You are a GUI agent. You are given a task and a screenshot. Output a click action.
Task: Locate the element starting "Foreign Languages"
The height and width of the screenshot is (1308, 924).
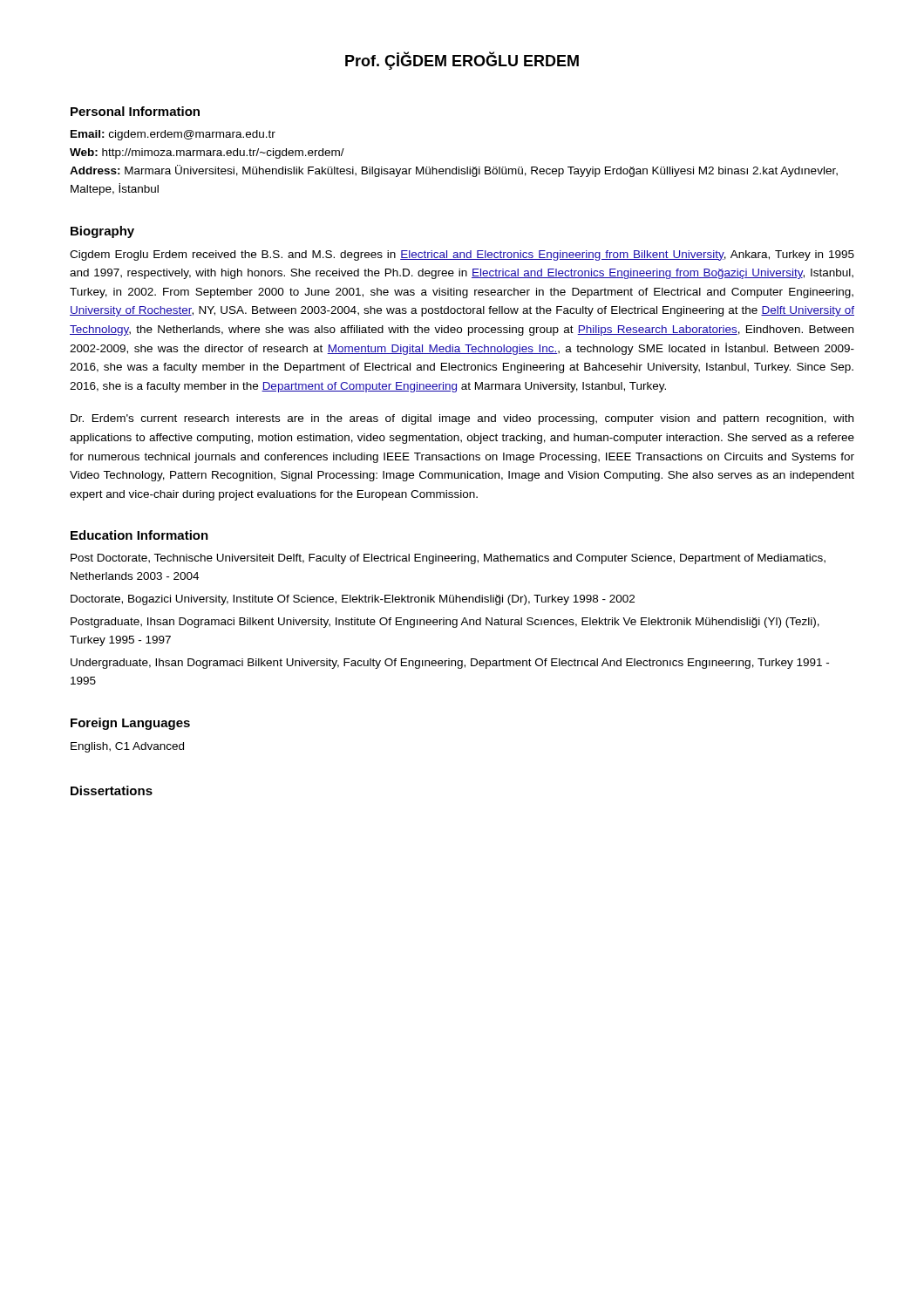click(130, 724)
